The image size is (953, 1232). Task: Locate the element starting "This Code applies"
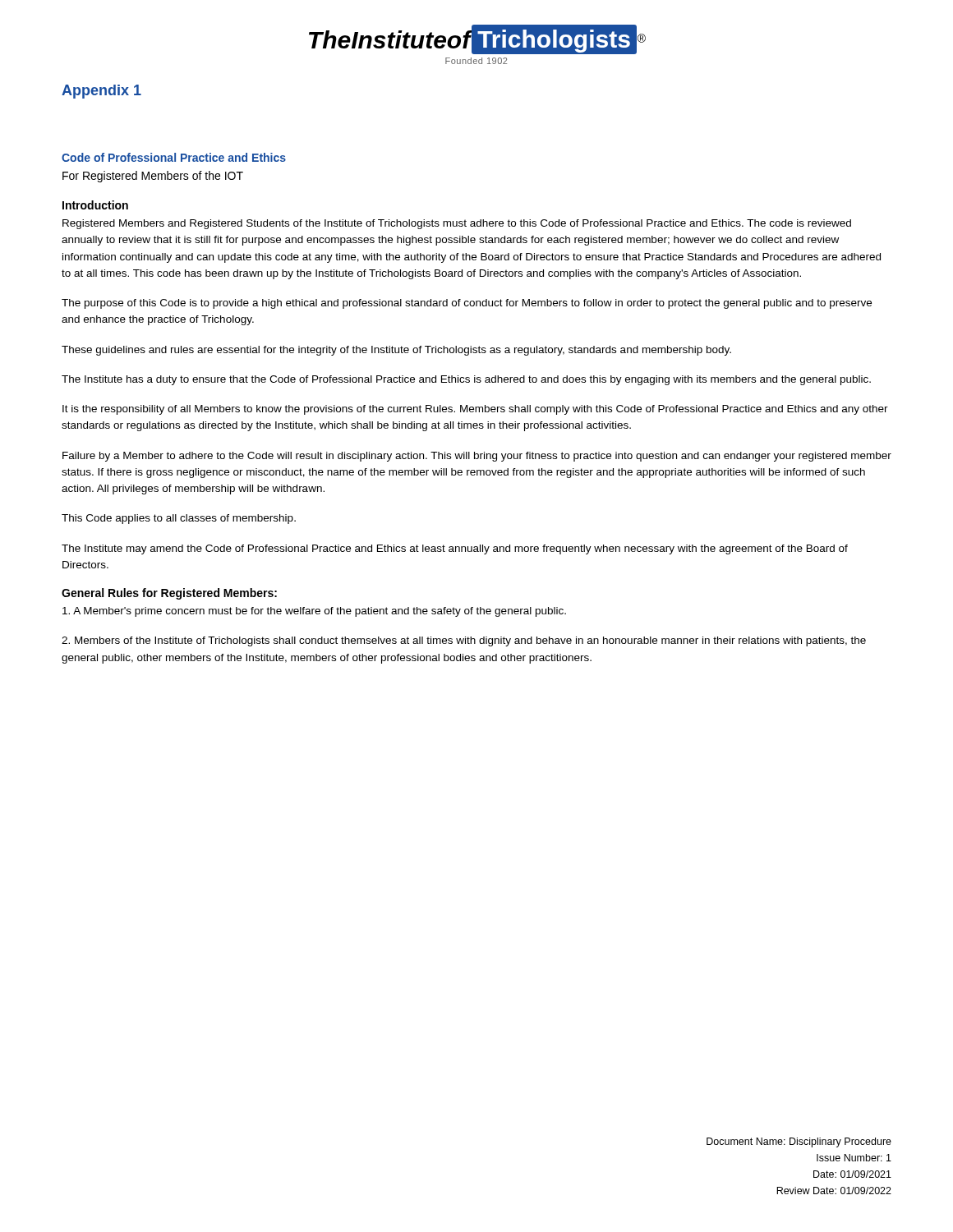pyautogui.click(x=179, y=518)
